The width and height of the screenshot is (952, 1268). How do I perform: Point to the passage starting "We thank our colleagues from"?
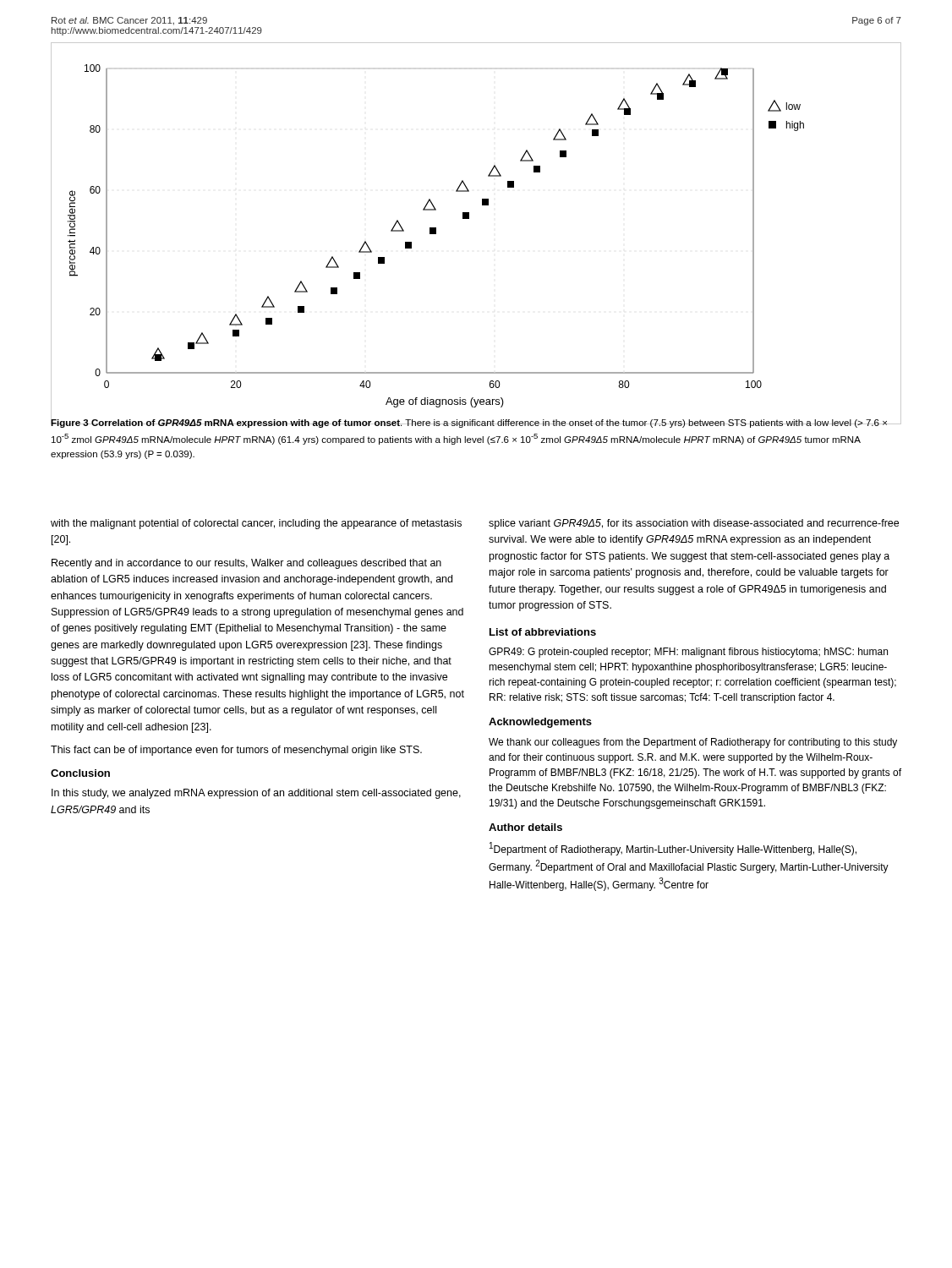pos(696,772)
